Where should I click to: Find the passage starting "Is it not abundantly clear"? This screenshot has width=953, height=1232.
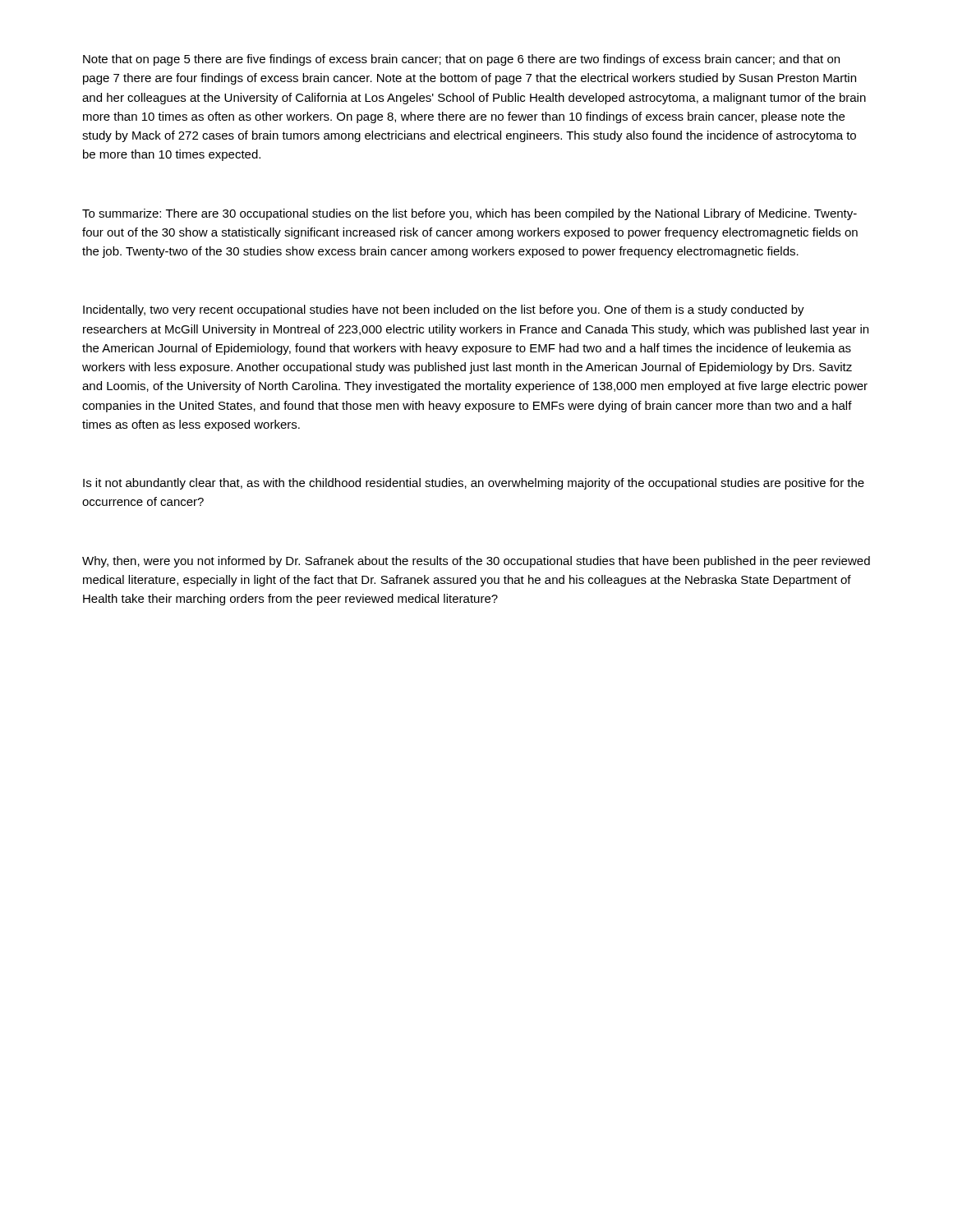coord(473,492)
